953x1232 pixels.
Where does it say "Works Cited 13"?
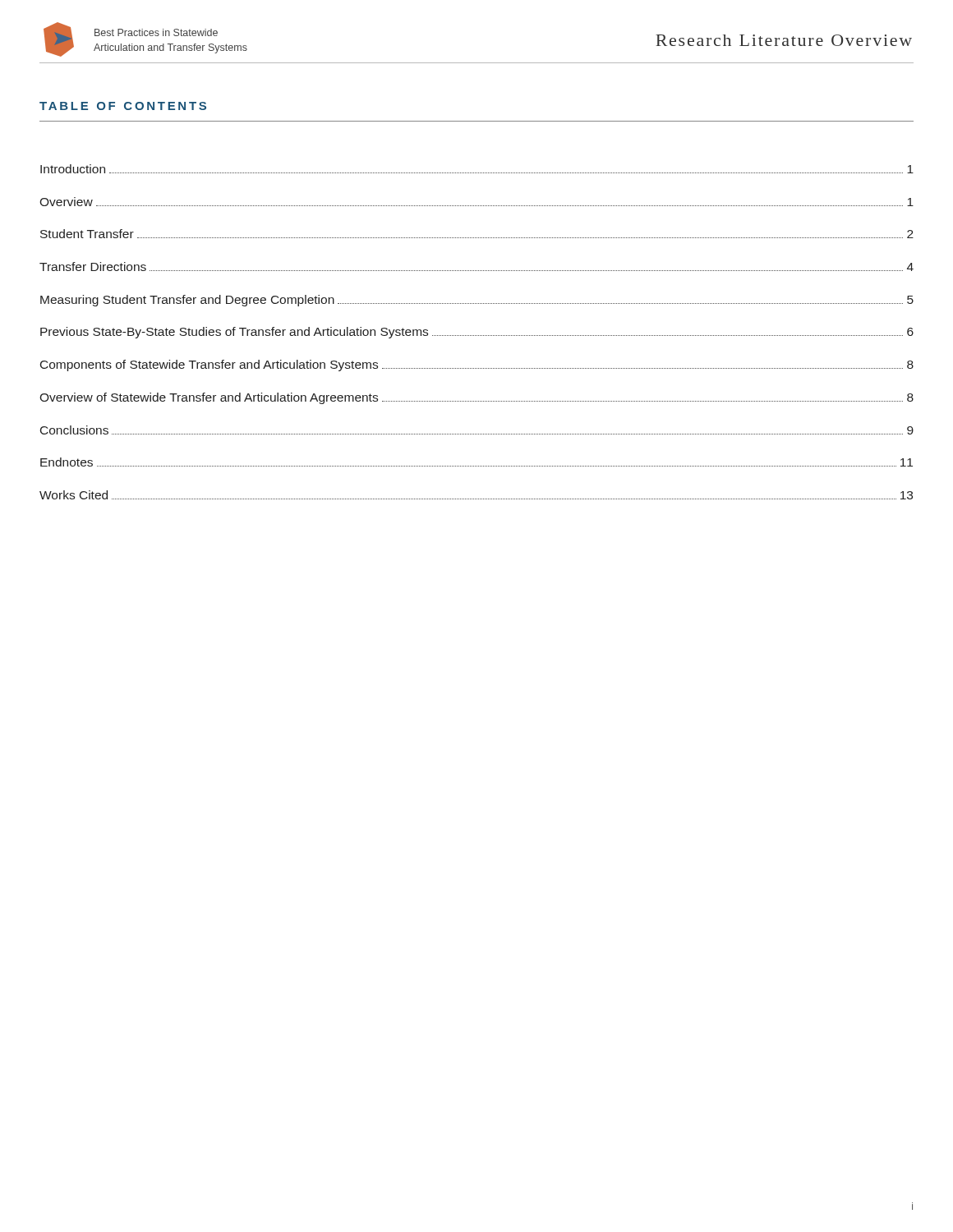pyautogui.click(x=476, y=495)
